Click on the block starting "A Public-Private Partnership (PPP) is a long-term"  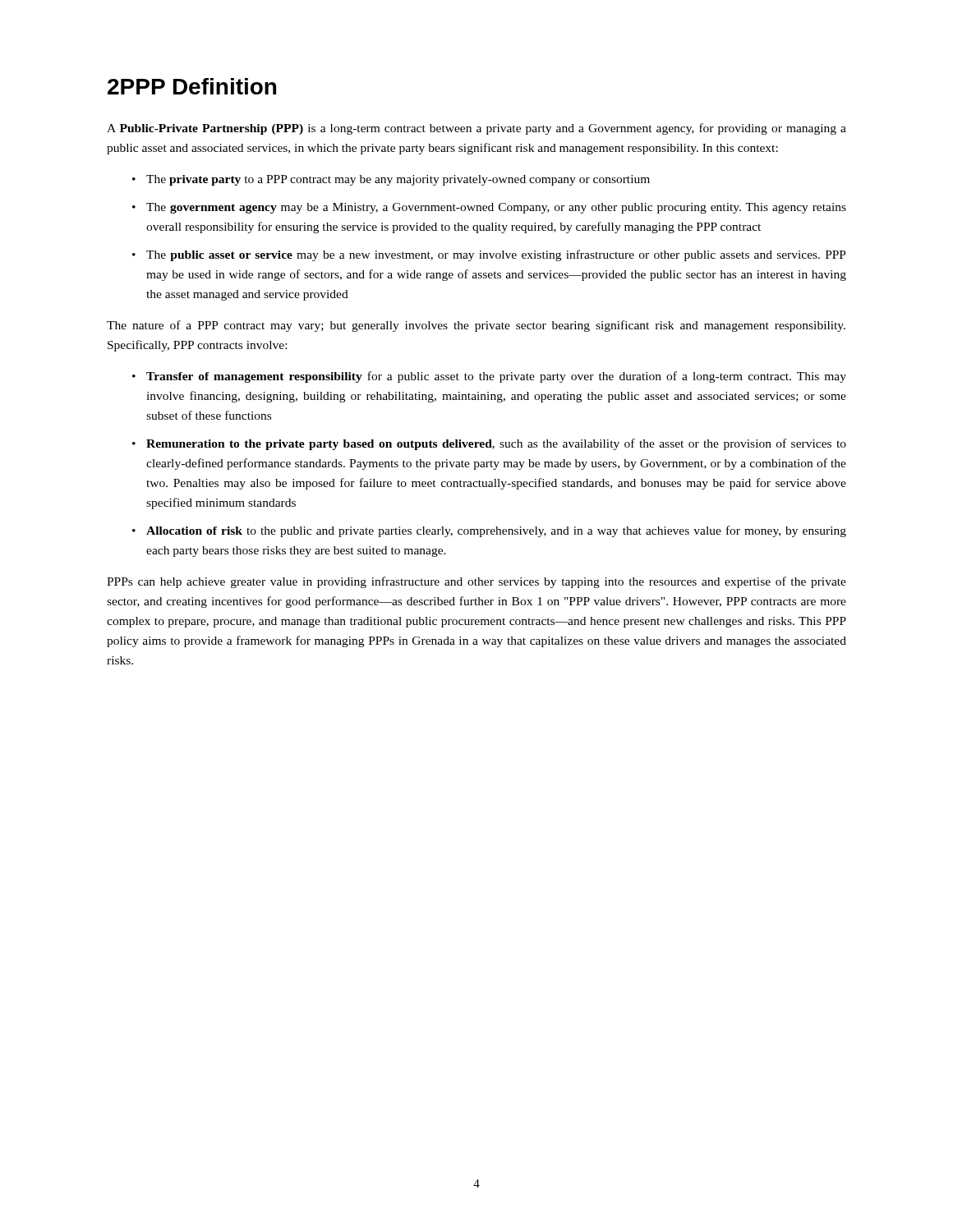coord(476,138)
